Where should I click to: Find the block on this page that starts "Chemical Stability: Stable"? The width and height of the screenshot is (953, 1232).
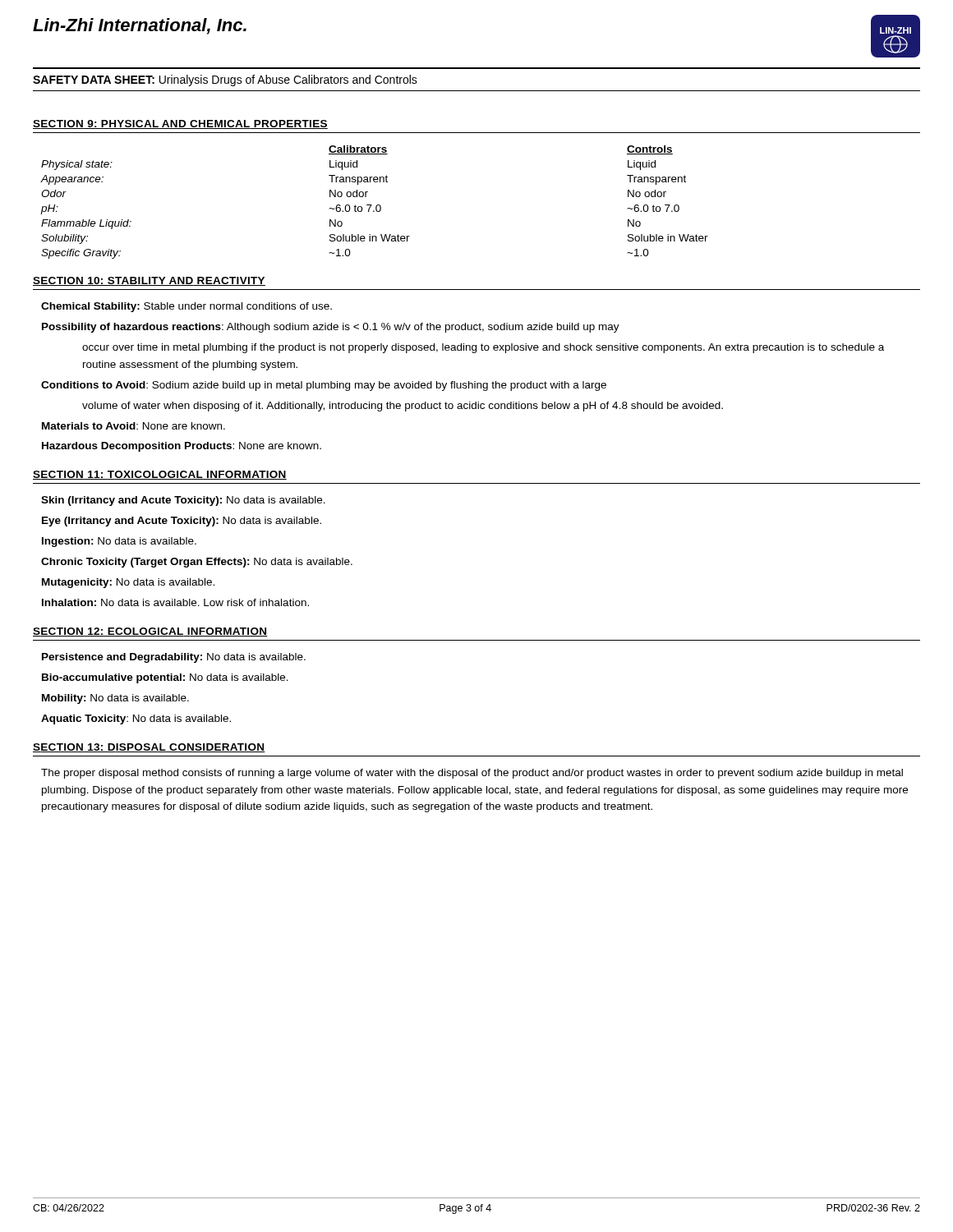pos(187,306)
